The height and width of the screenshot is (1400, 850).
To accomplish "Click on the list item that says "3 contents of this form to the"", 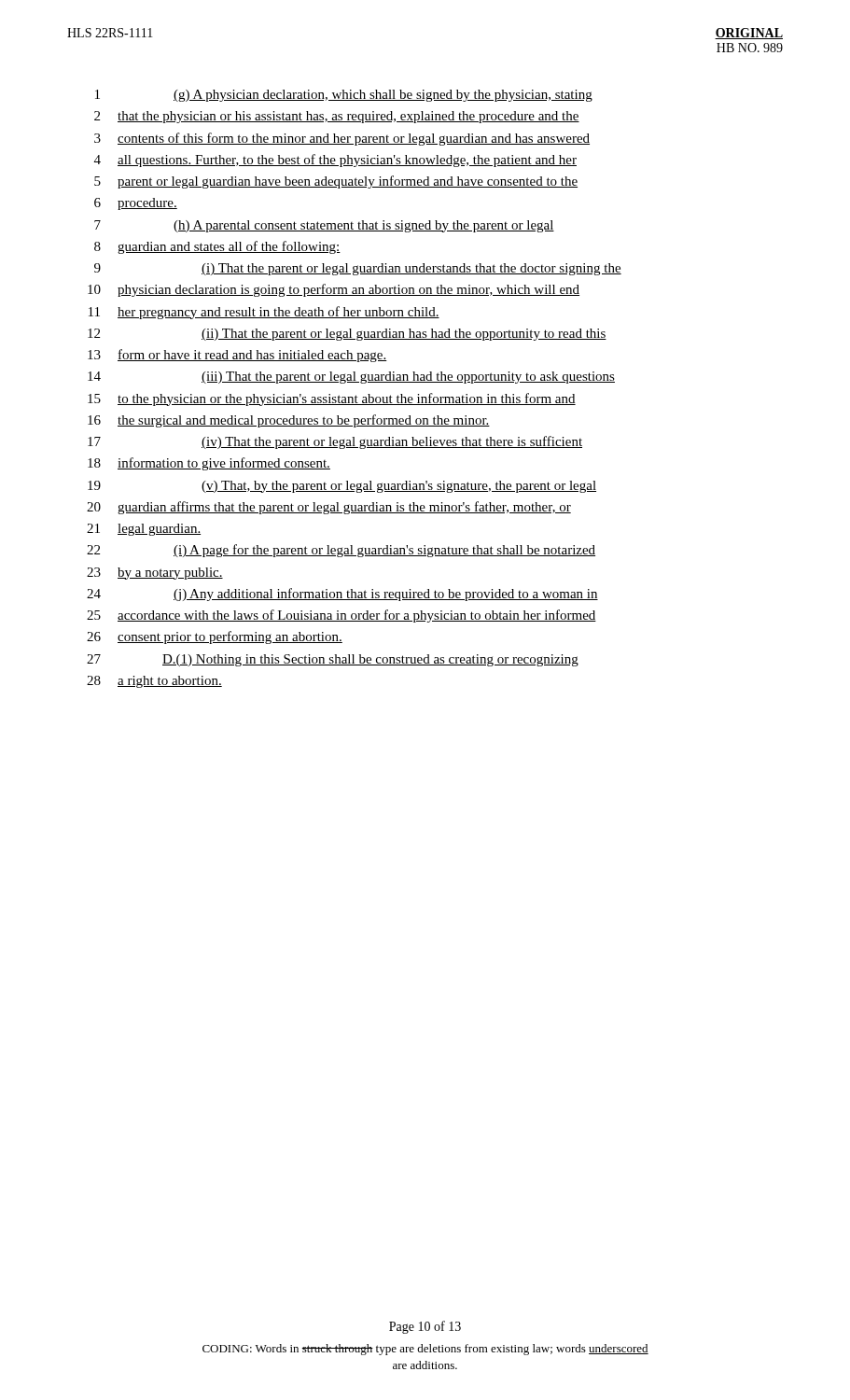I will tap(425, 138).
